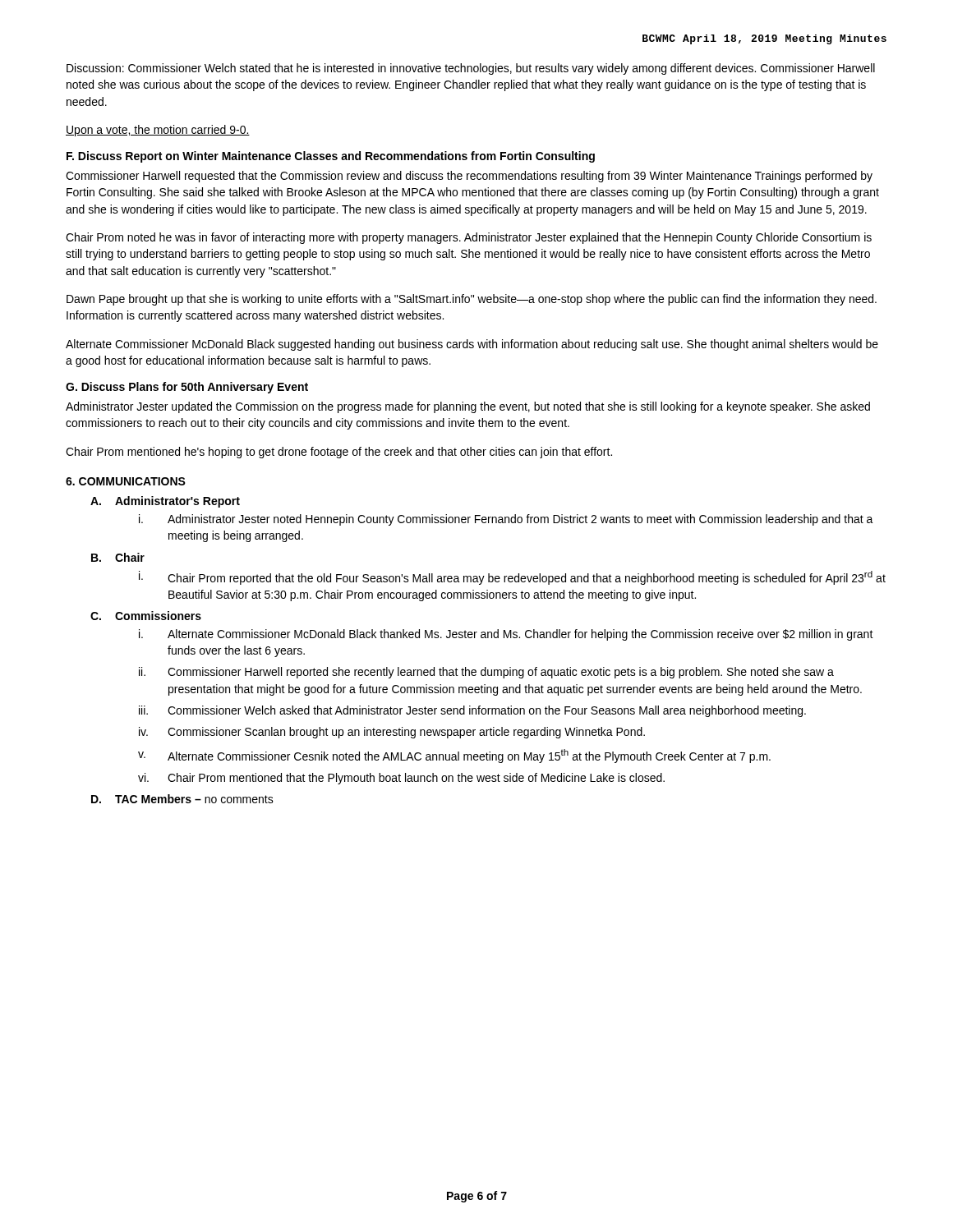Locate the text "A. Administrator's Report"
953x1232 pixels.
(165, 502)
